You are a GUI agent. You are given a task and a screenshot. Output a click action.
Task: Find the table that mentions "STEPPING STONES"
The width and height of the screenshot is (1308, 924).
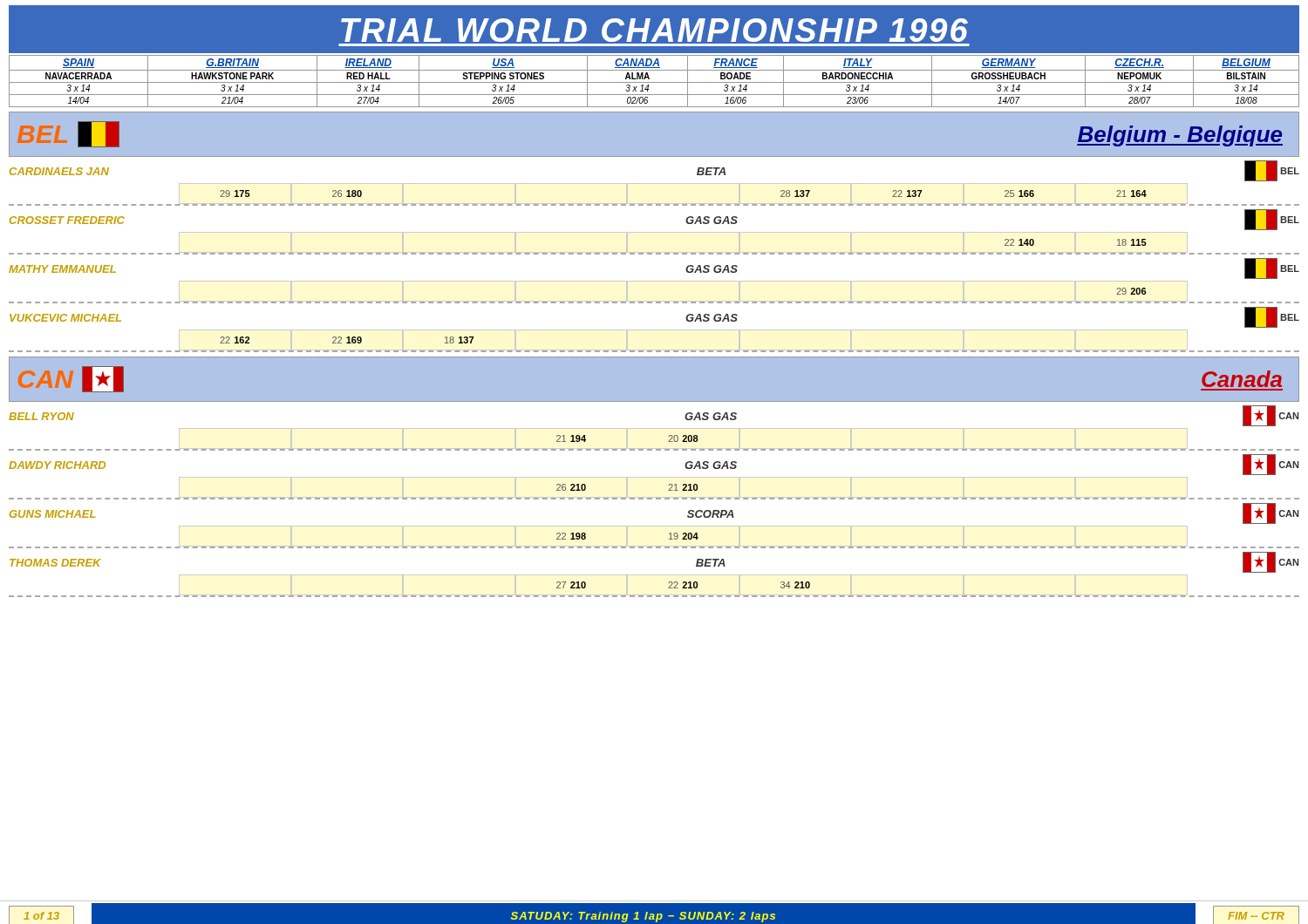[654, 81]
